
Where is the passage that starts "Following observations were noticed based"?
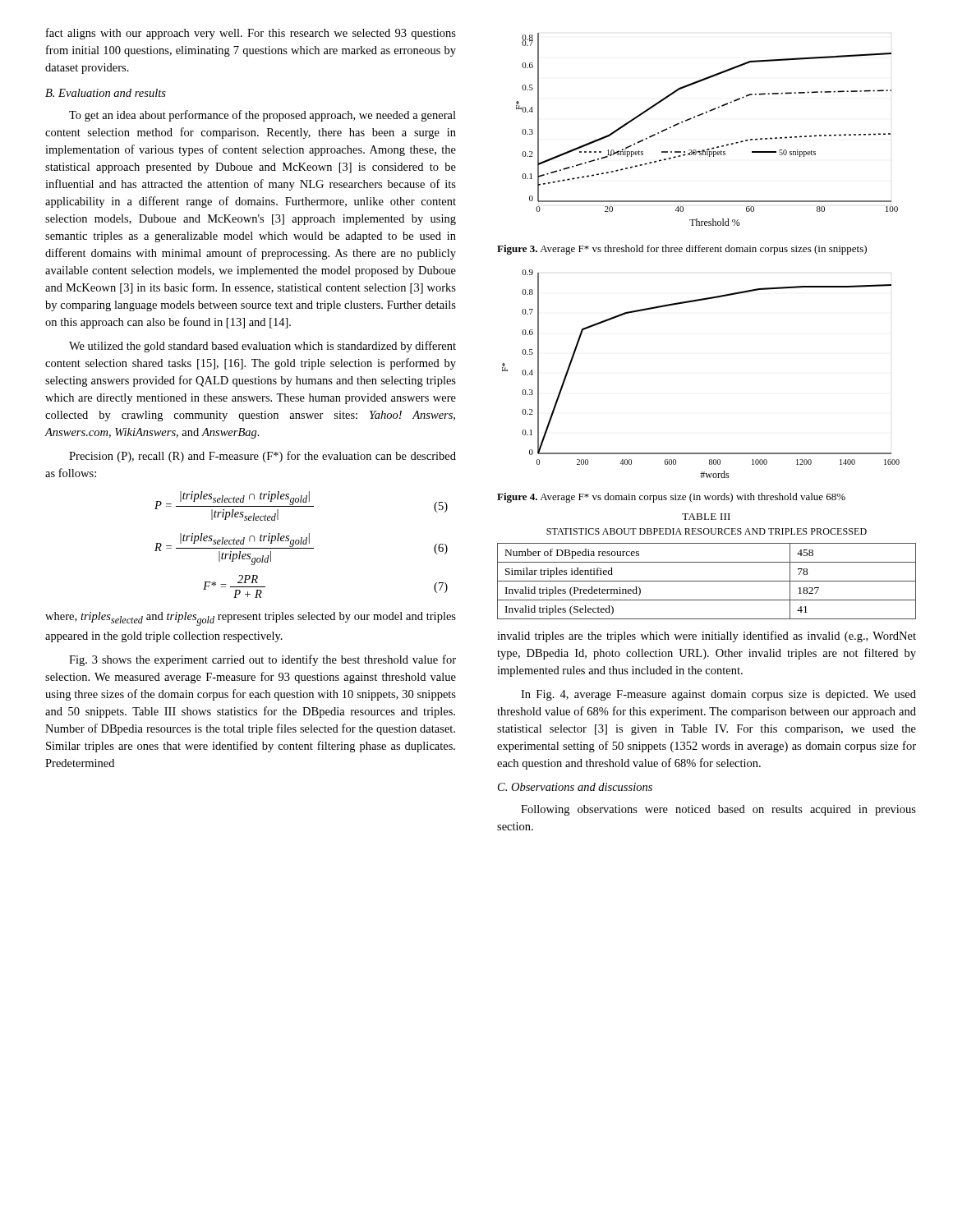click(707, 818)
